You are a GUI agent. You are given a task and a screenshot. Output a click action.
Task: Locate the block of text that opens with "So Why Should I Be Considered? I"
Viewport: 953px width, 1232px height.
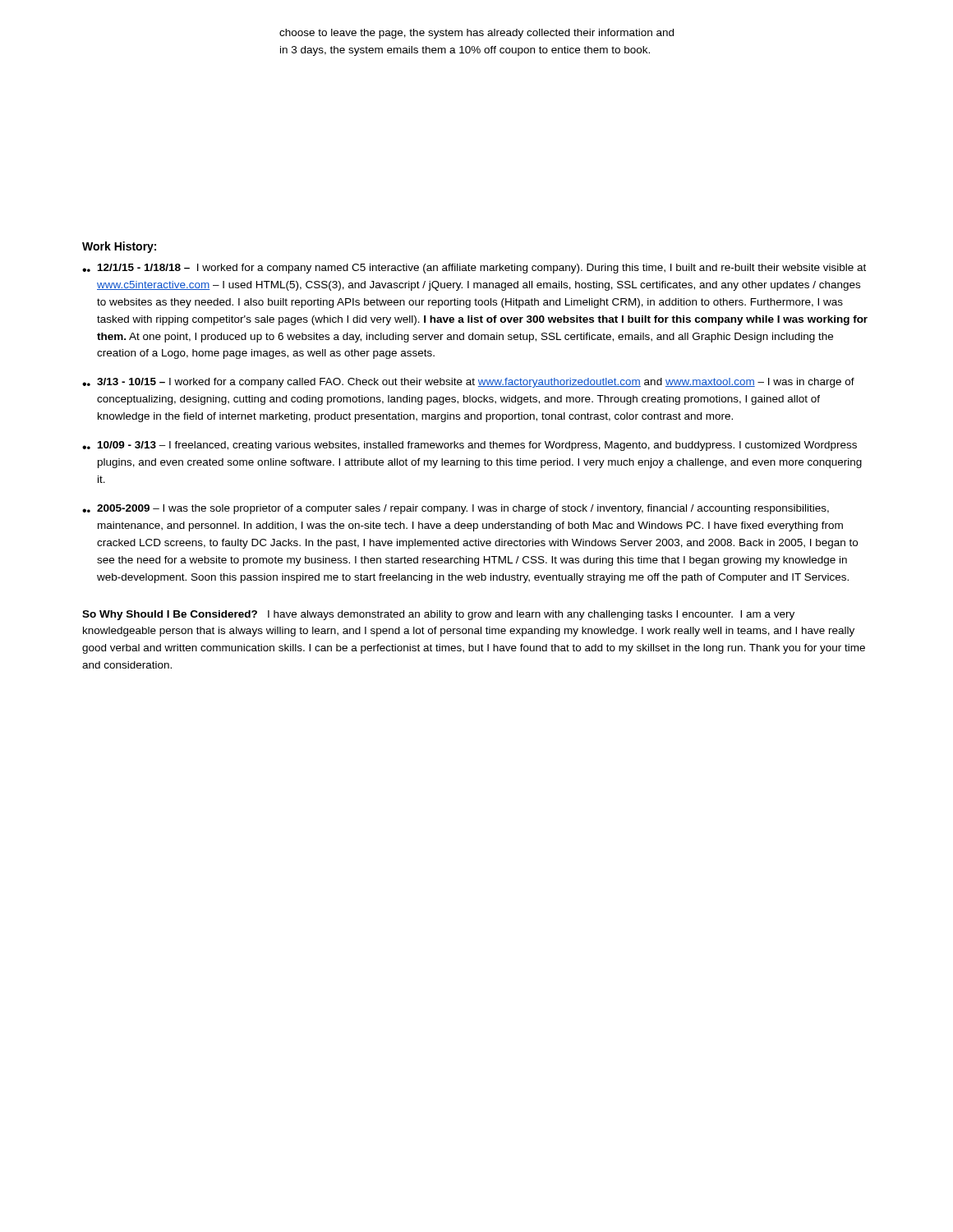point(474,639)
